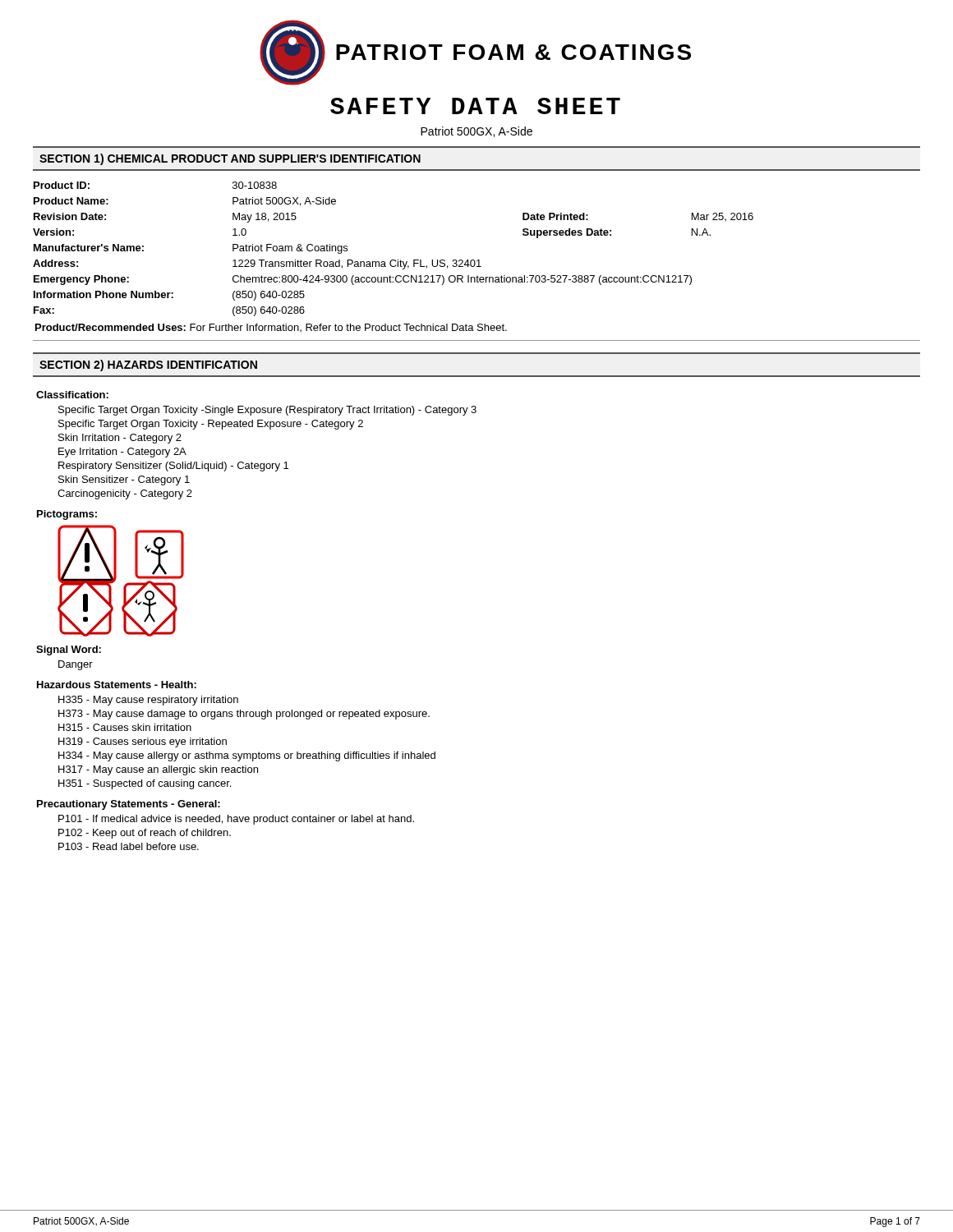Find the block on this page that starts "H317 - May cause an allergic skin"
The width and height of the screenshot is (953, 1232).
[x=158, y=769]
